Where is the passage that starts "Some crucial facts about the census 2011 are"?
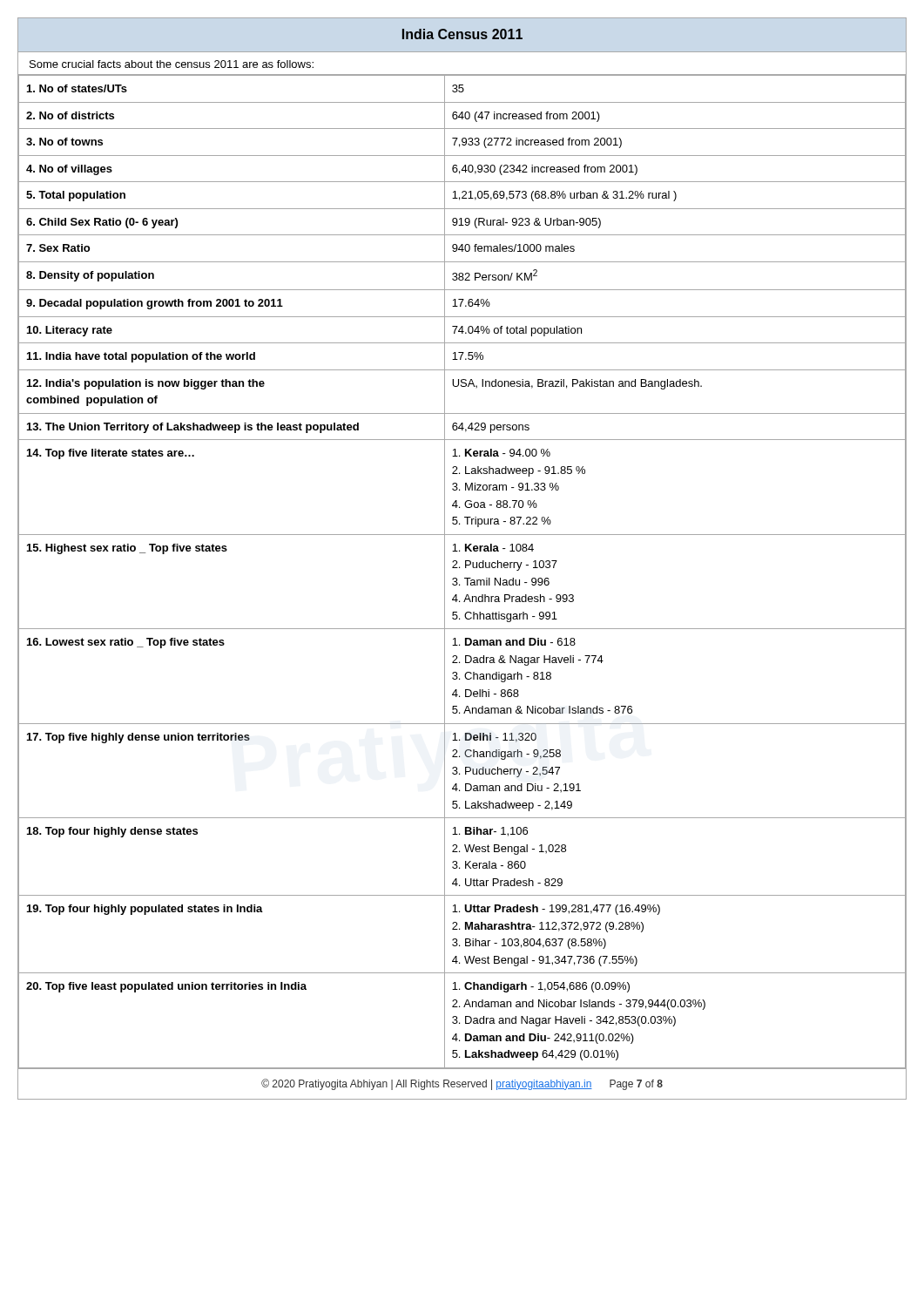The height and width of the screenshot is (1307, 924). pyautogui.click(x=172, y=64)
